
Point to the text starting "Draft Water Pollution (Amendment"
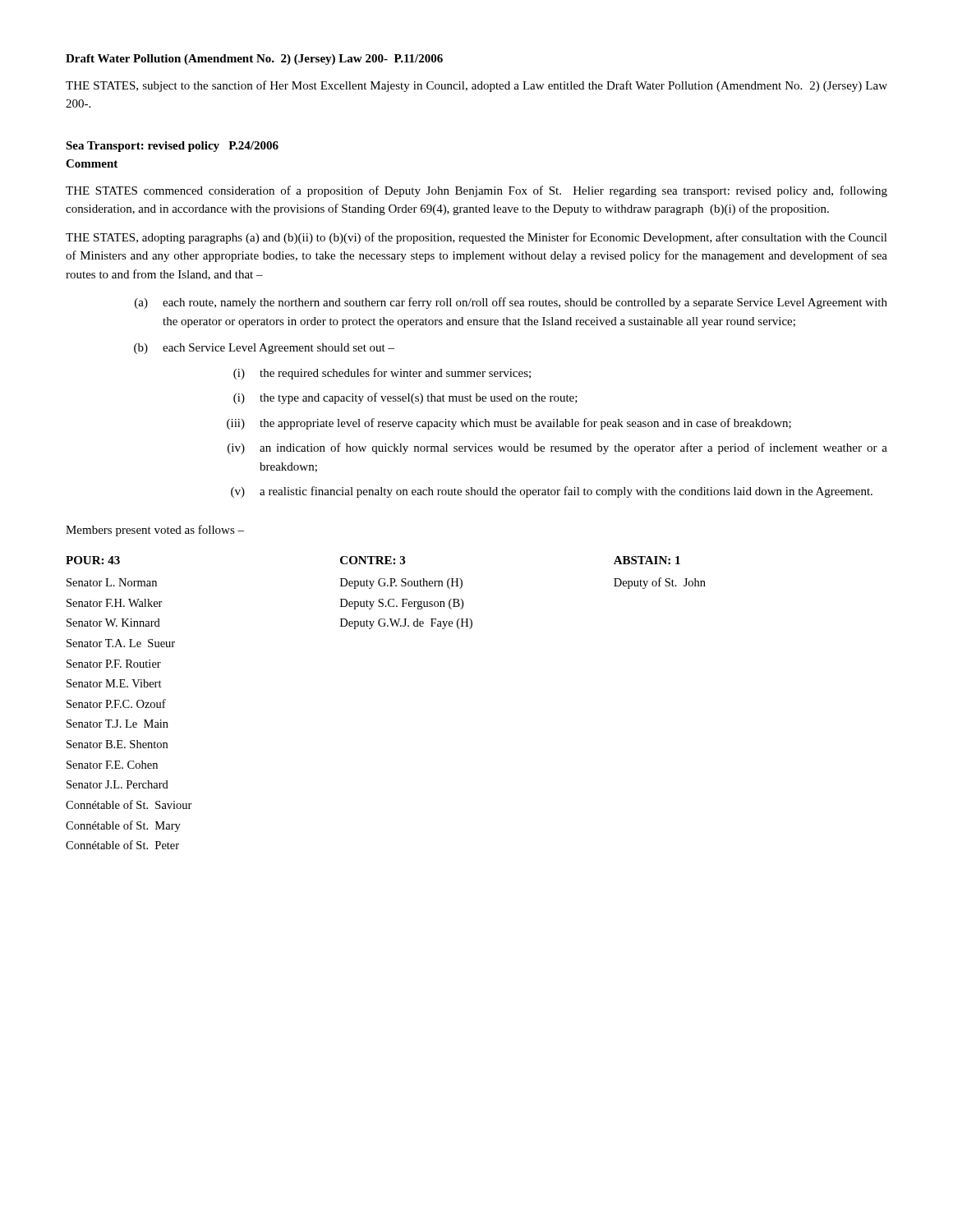pyautogui.click(x=254, y=58)
